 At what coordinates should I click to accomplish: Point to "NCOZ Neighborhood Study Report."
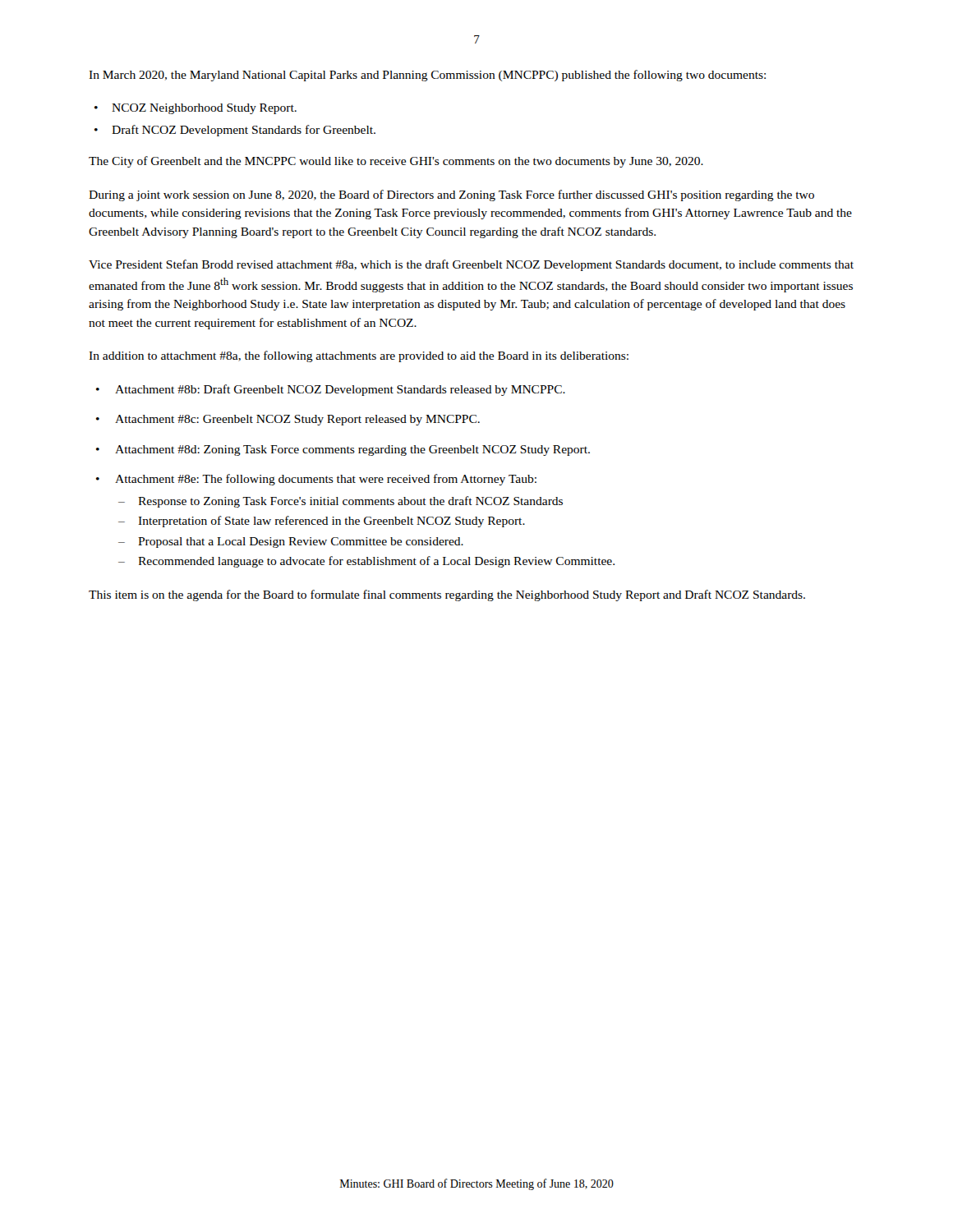pyautogui.click(x=204, y=108)
